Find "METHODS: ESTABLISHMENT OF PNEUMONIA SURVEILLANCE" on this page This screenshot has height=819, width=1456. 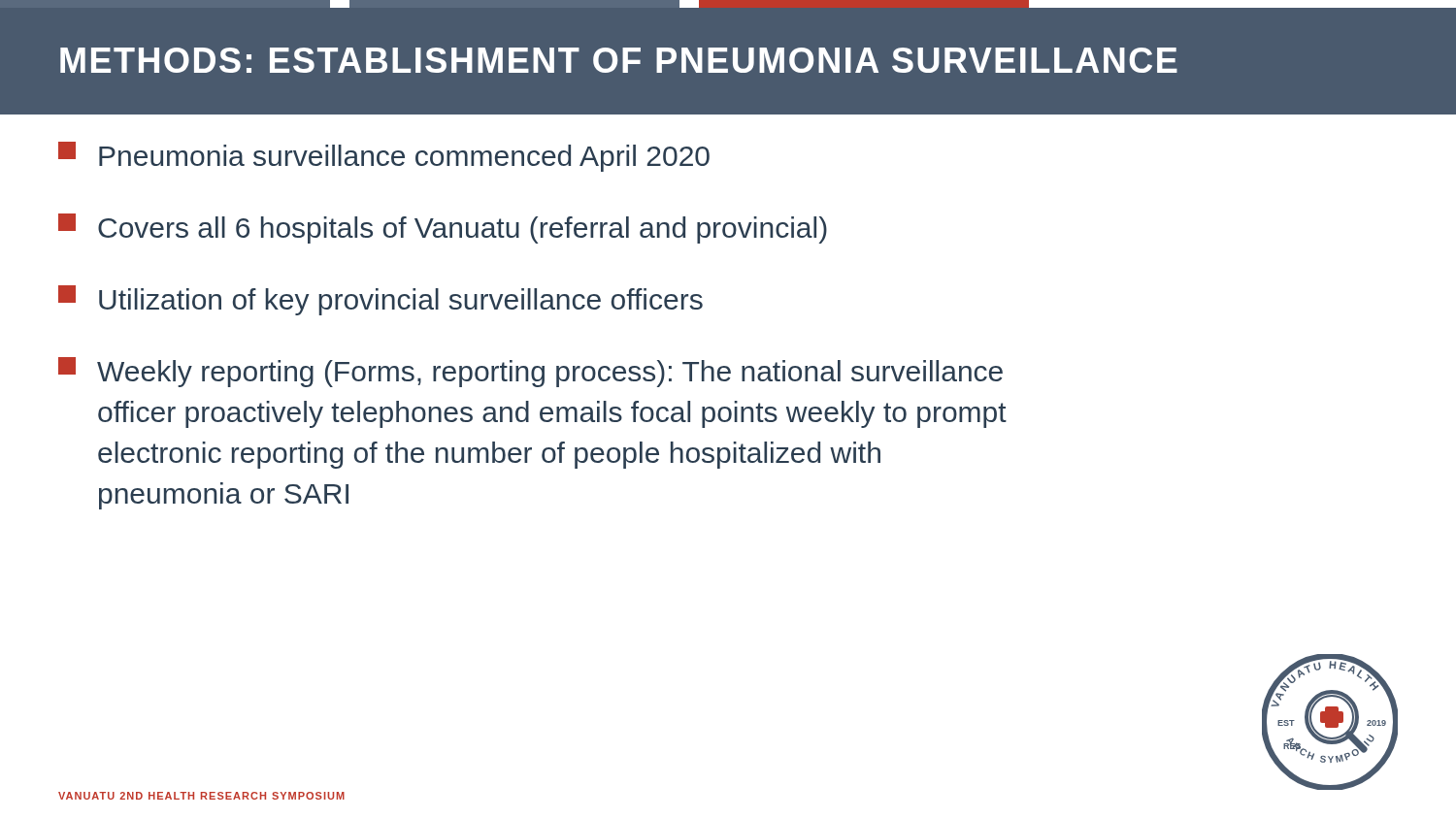(619, 61)
